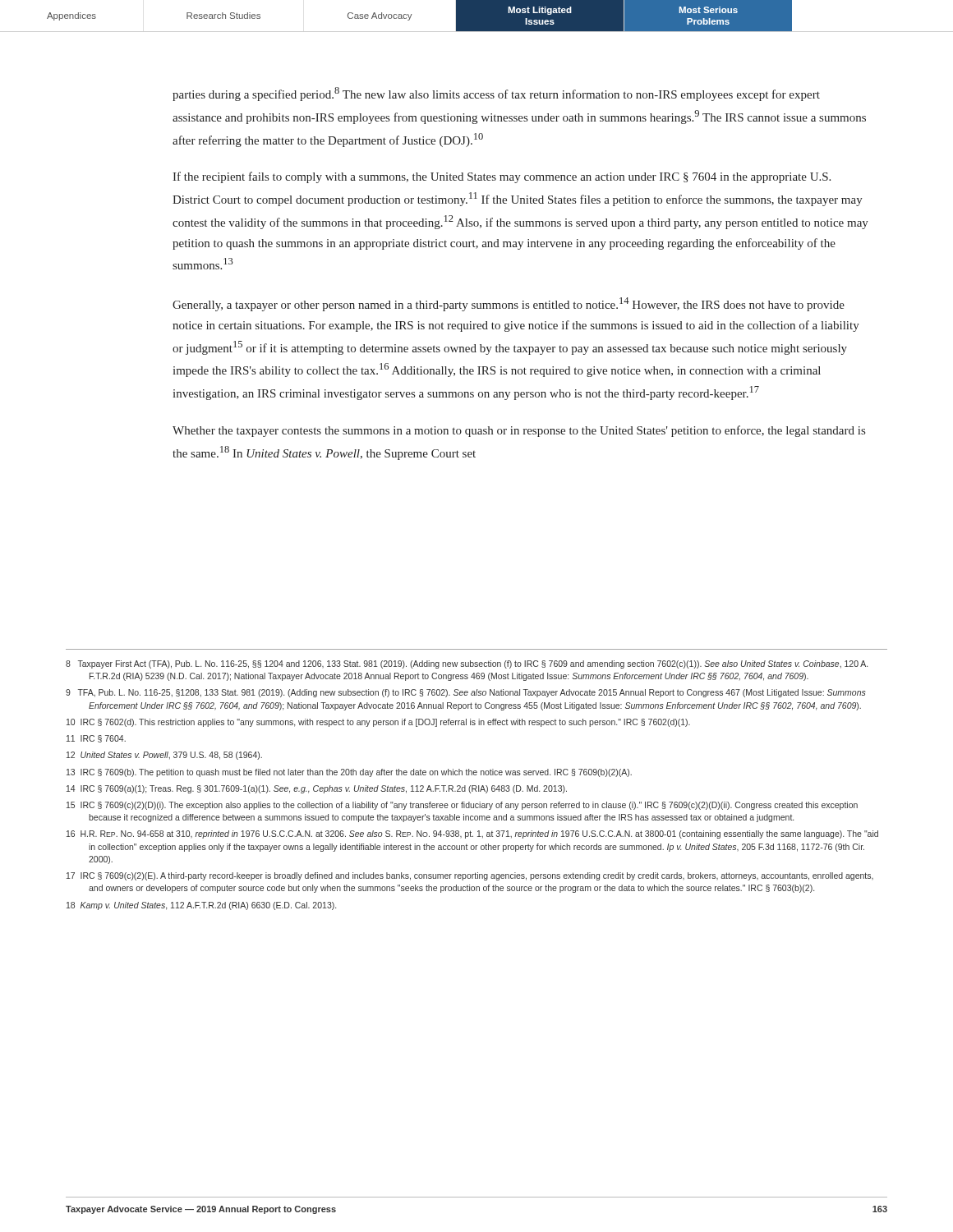Find the text block containing "Whether the taxpayer"
This screenshot has height=1232, width=953.
click(519, 442)
